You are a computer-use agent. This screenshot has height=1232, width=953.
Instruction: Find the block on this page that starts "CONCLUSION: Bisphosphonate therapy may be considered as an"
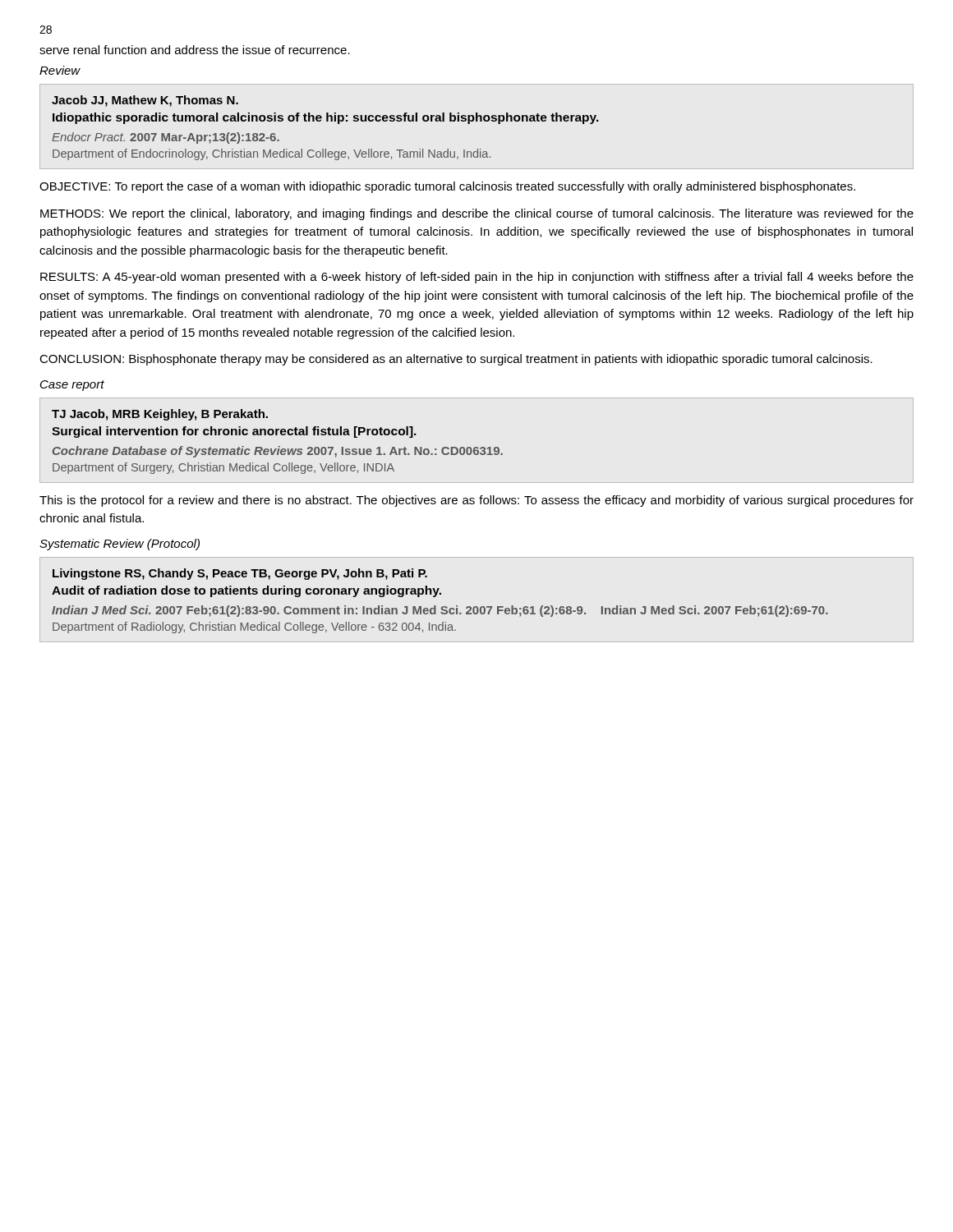(x=456, y=359)
